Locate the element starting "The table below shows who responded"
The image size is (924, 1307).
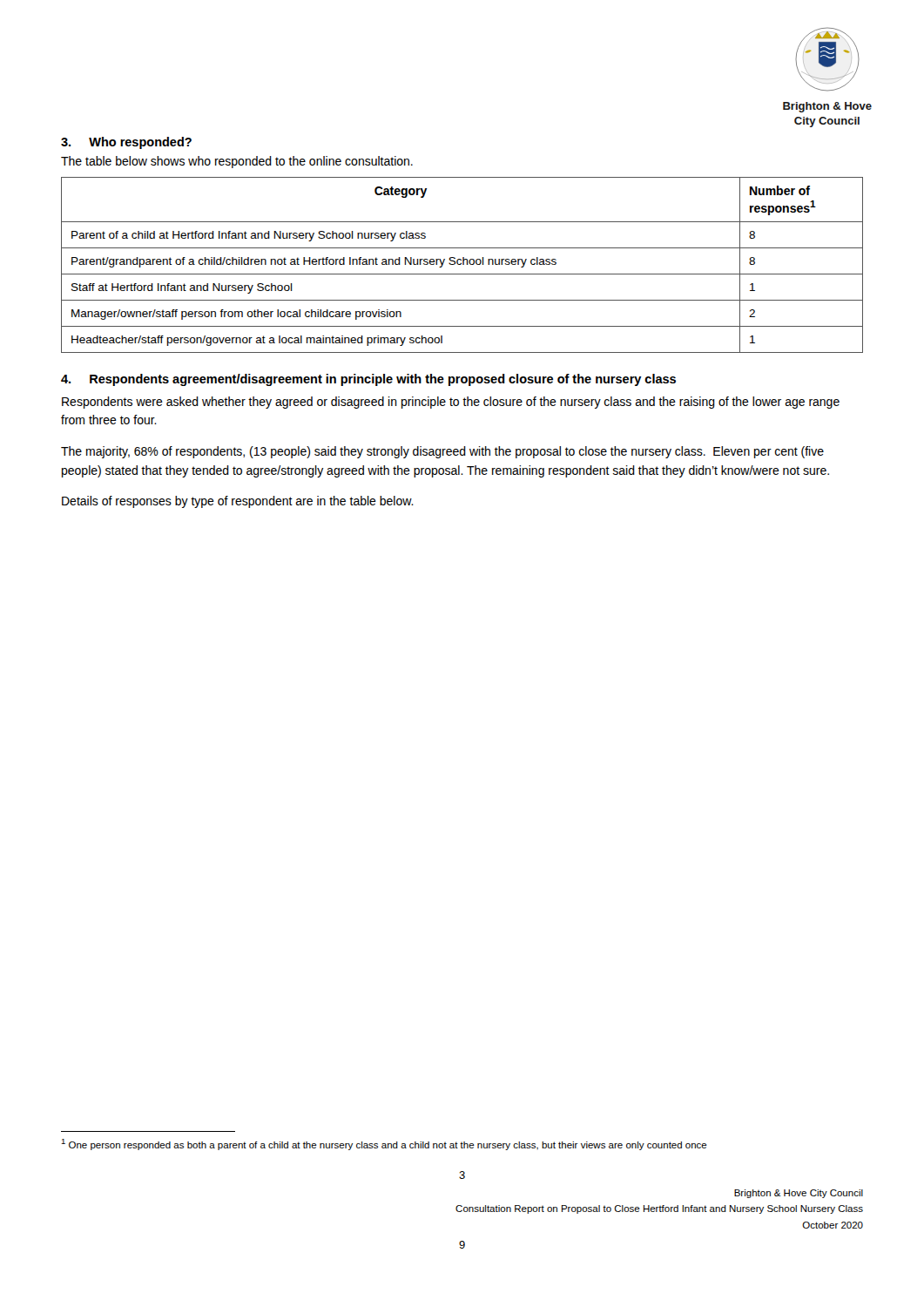coord(237,161)
